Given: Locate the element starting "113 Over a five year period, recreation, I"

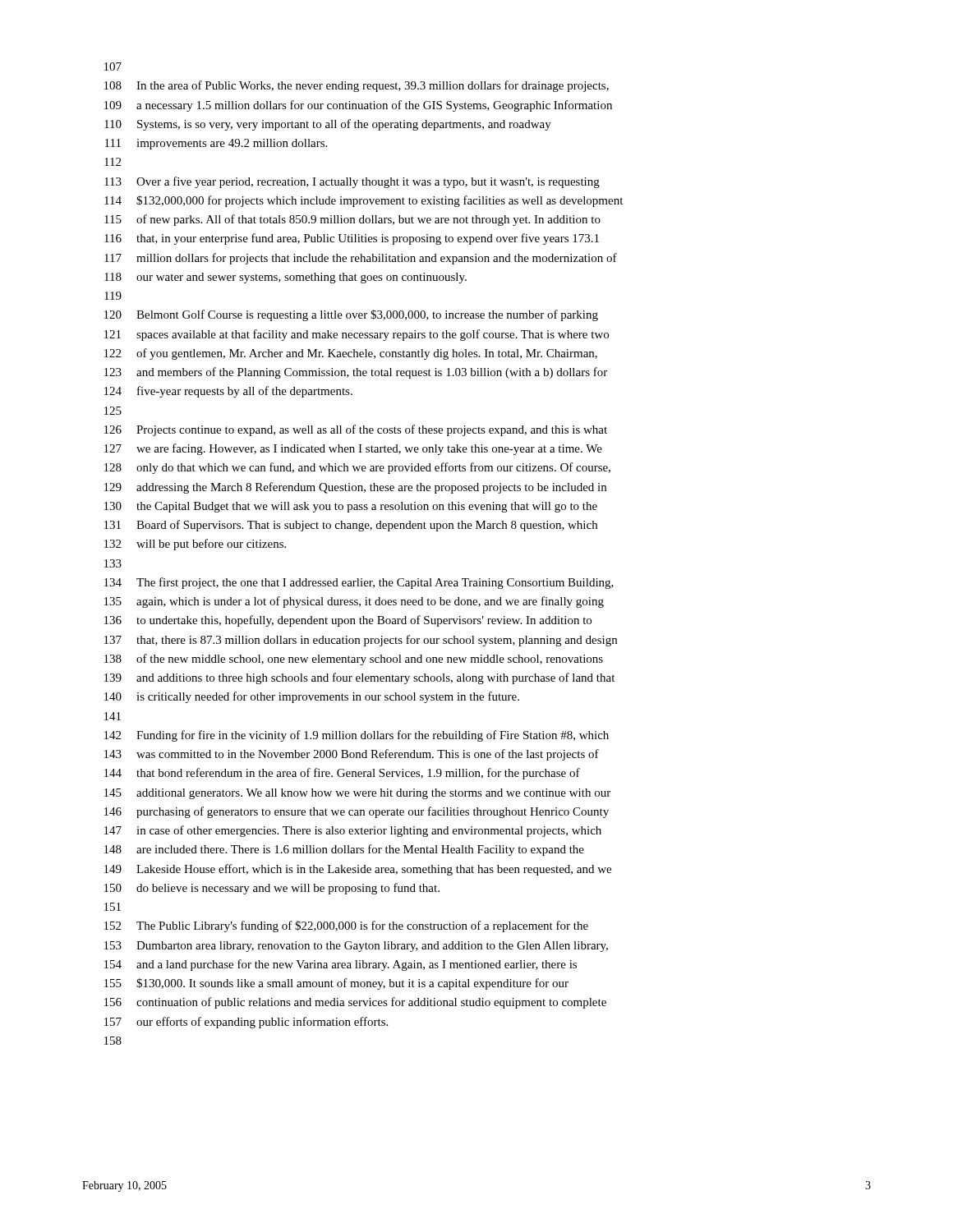Looking at the screenshot, I should click(x=464, y=229).
